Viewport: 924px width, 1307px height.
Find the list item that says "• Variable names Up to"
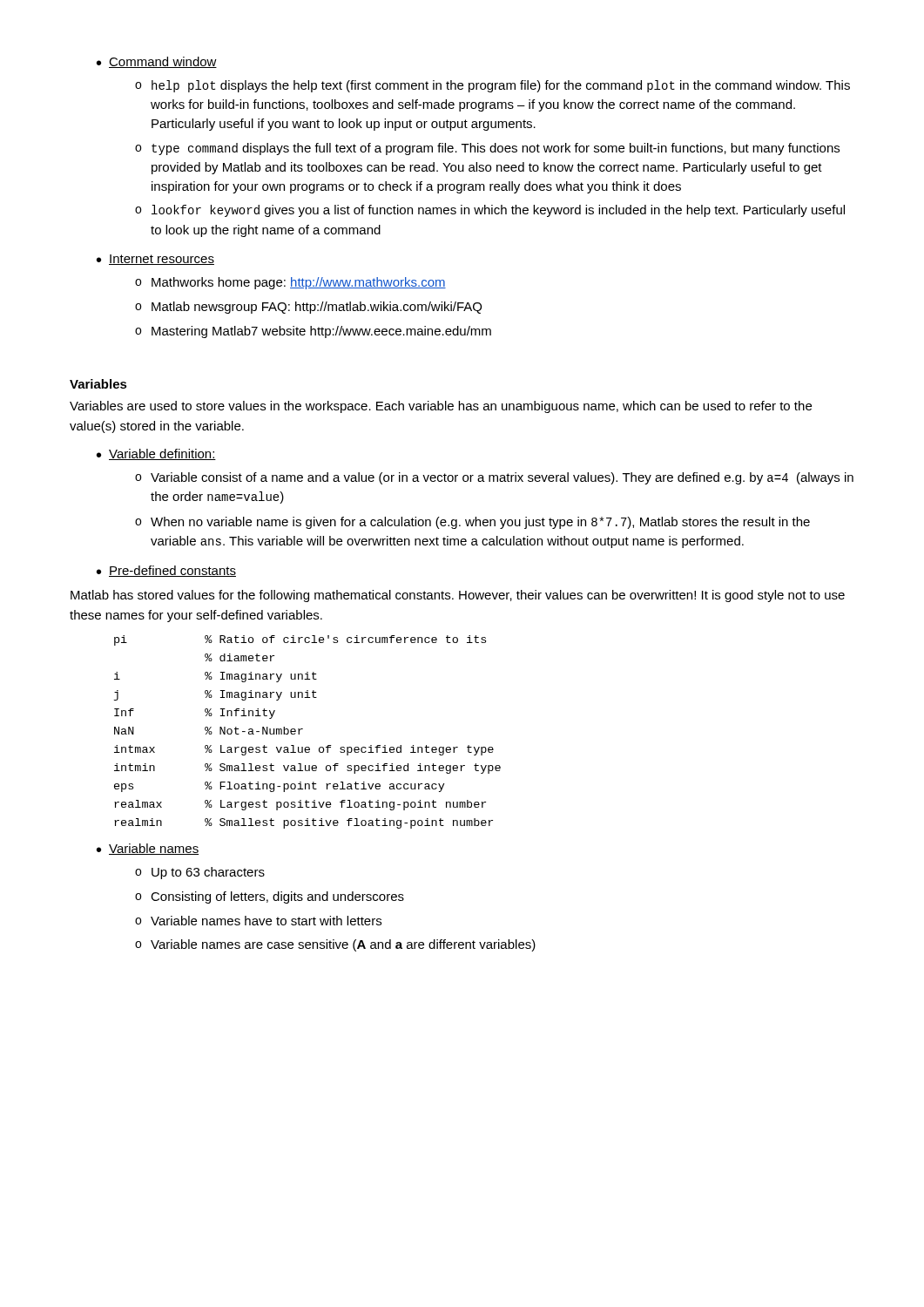[x=148, y=849]
